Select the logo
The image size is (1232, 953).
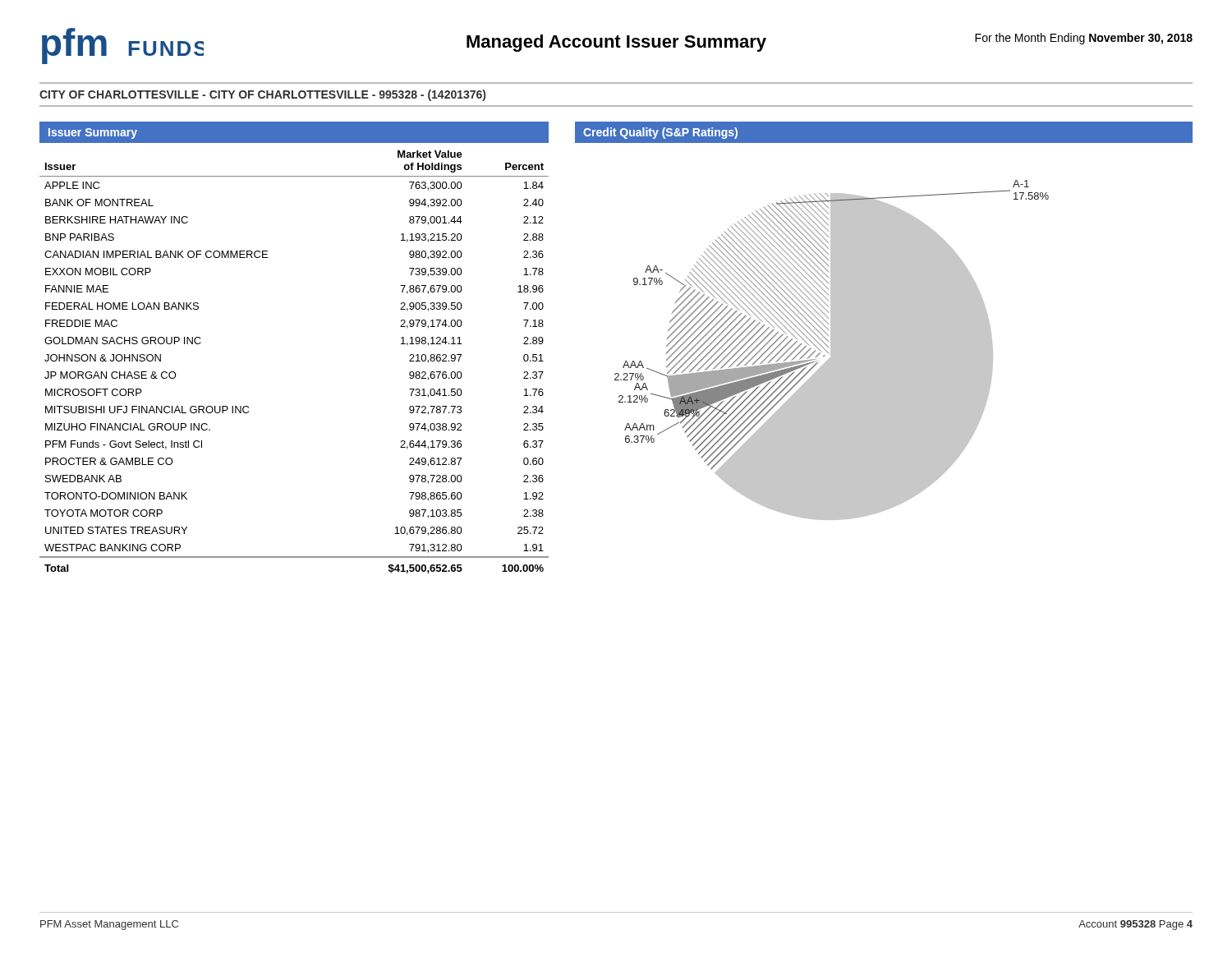coord(122,44)
